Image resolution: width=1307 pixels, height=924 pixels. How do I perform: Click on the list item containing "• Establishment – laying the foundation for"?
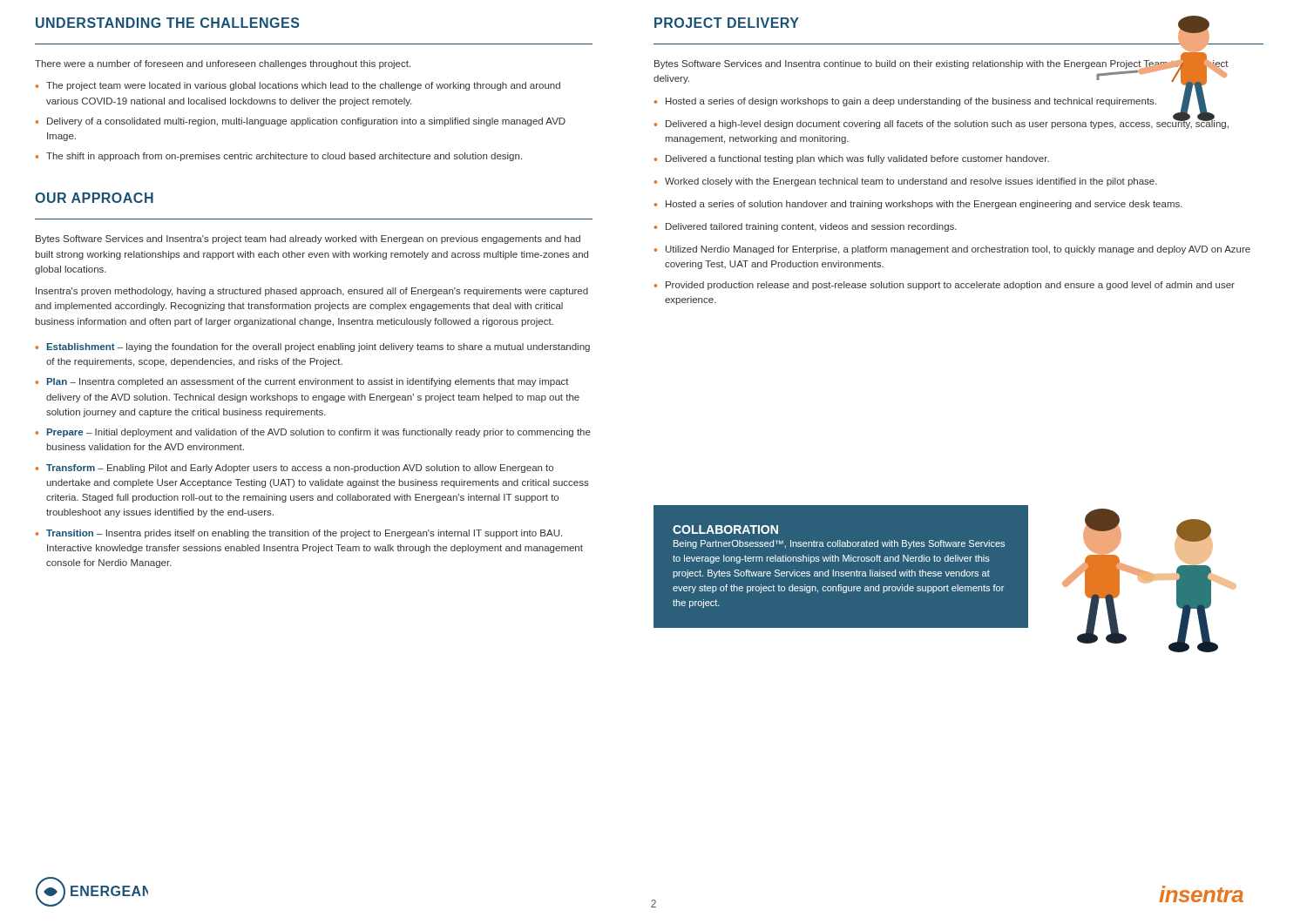click(x=314, y=354)
